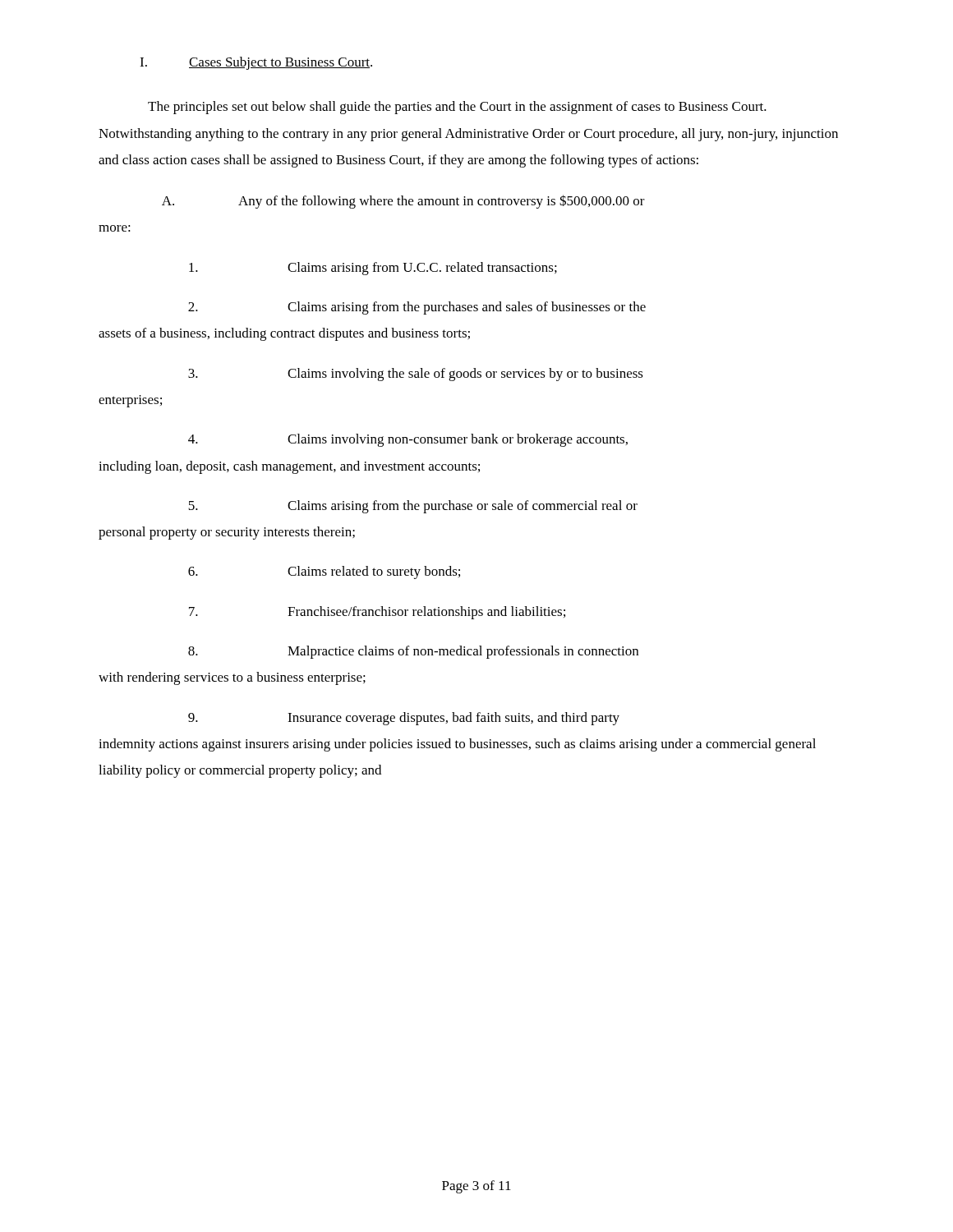
Task: Where is the passage that starts "8. Malpractice claims of non-medical"?
Action: pos(476,651)
